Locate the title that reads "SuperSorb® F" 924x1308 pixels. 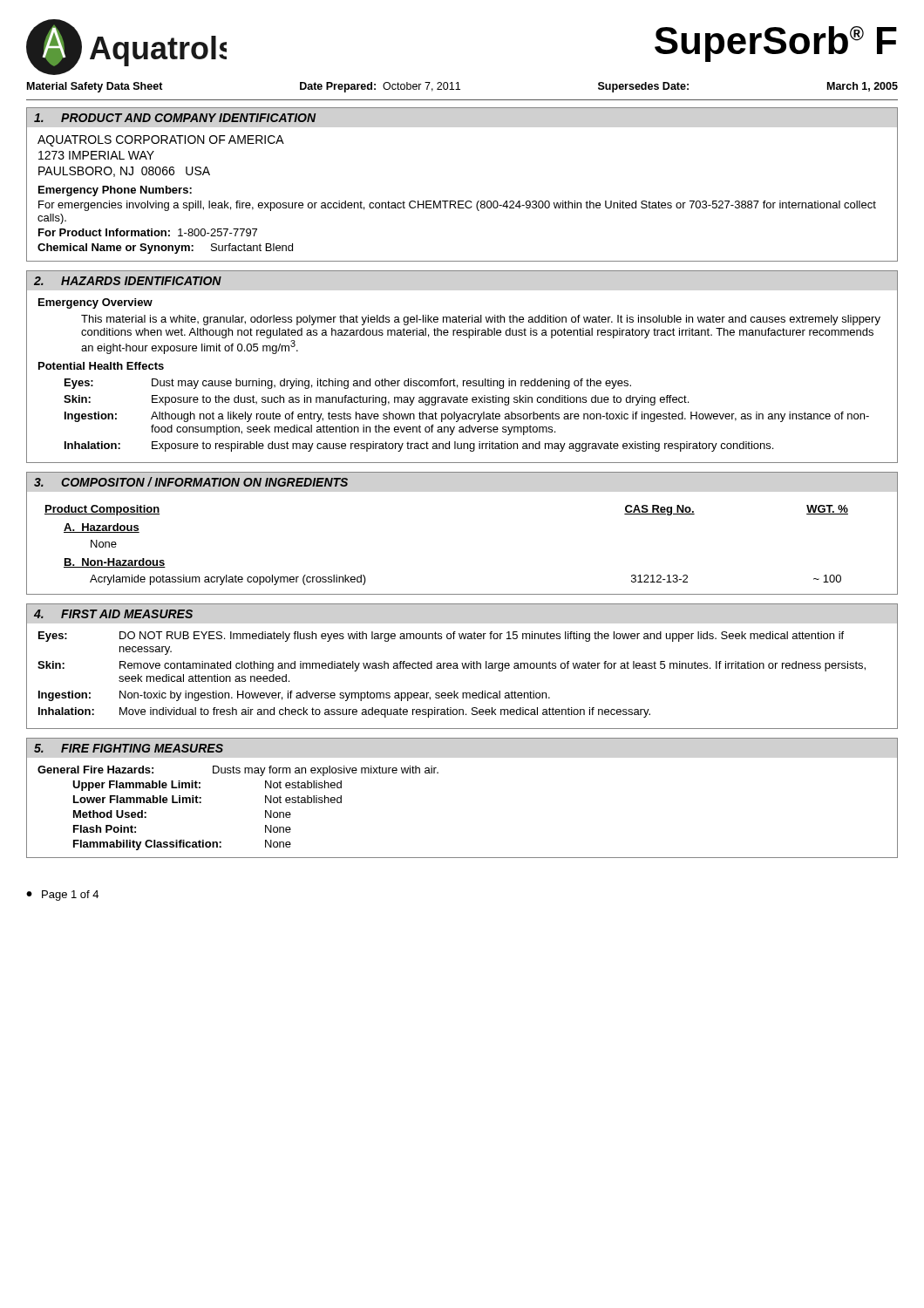(x=776, y=41)
